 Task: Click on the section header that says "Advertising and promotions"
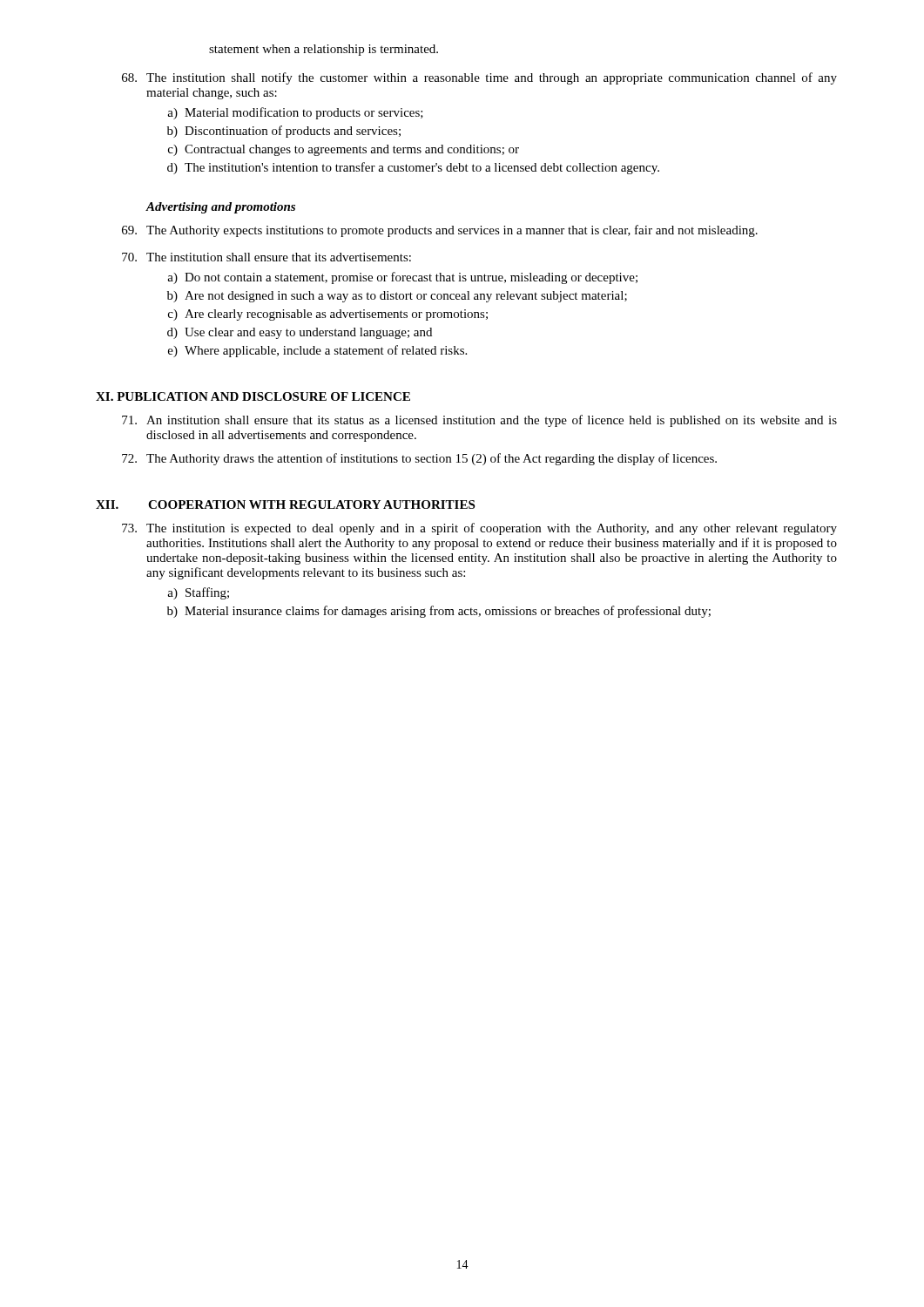(x=221, y=207)
